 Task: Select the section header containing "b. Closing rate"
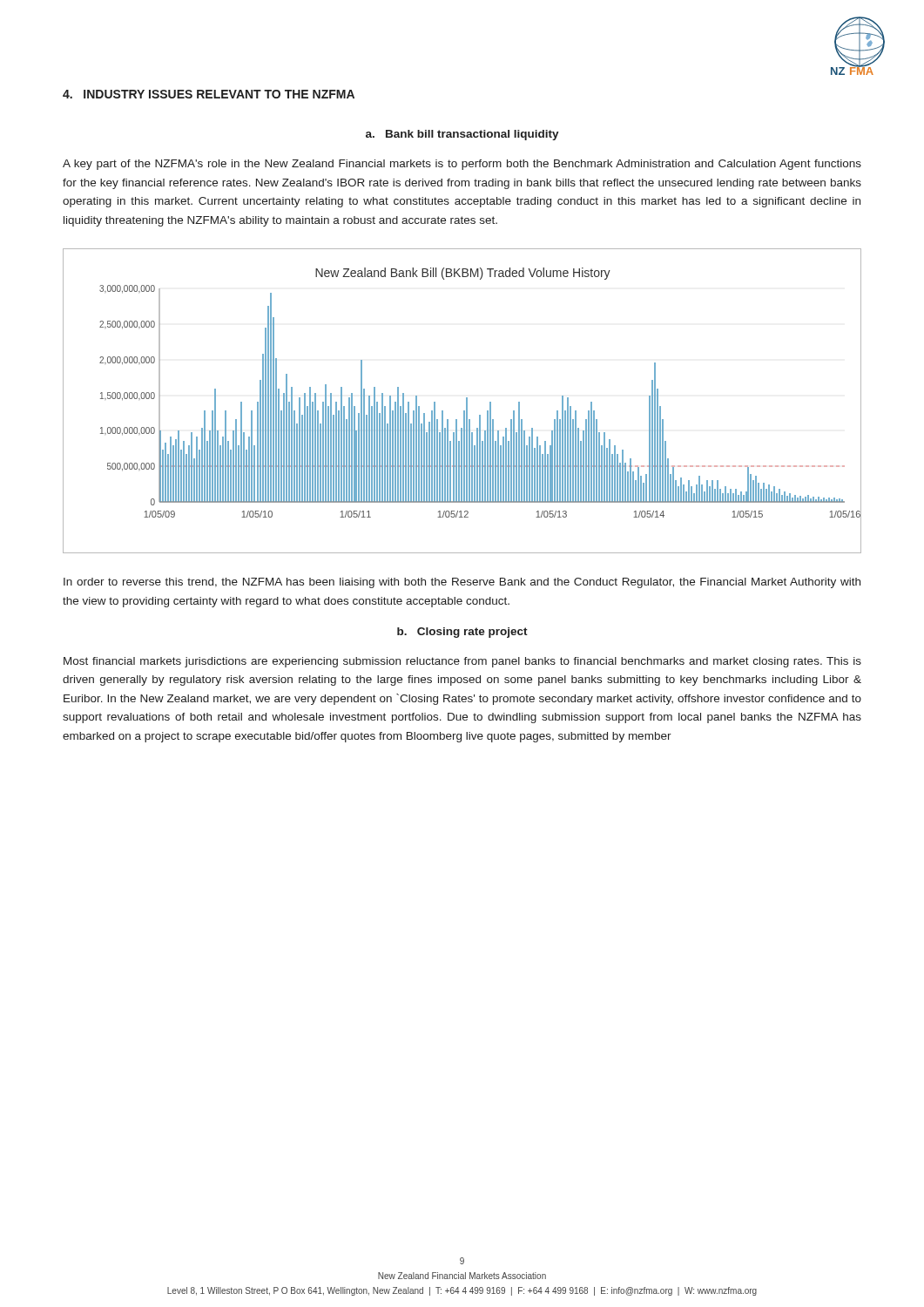462,631
